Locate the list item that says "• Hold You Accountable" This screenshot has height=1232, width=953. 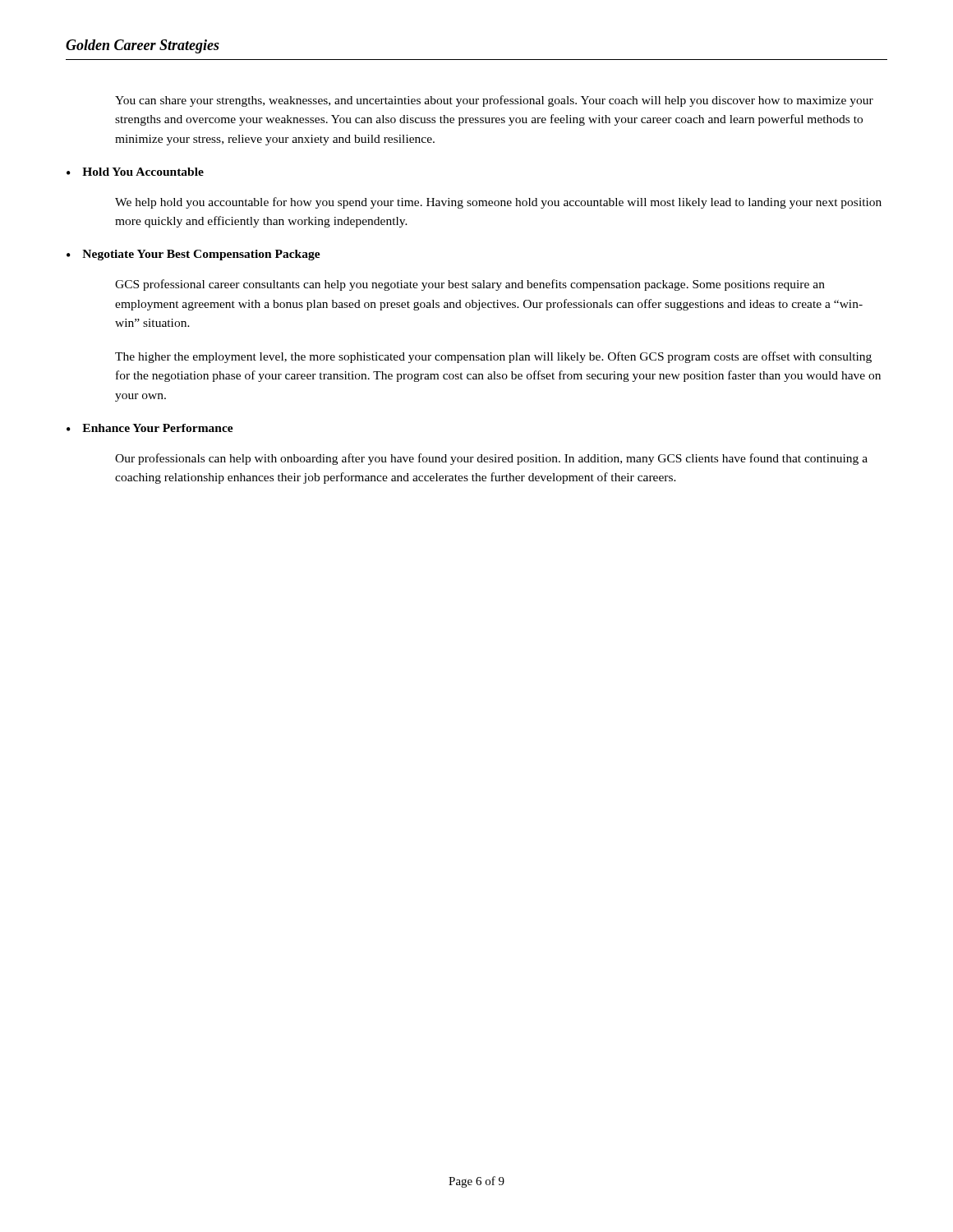(135, 173)
